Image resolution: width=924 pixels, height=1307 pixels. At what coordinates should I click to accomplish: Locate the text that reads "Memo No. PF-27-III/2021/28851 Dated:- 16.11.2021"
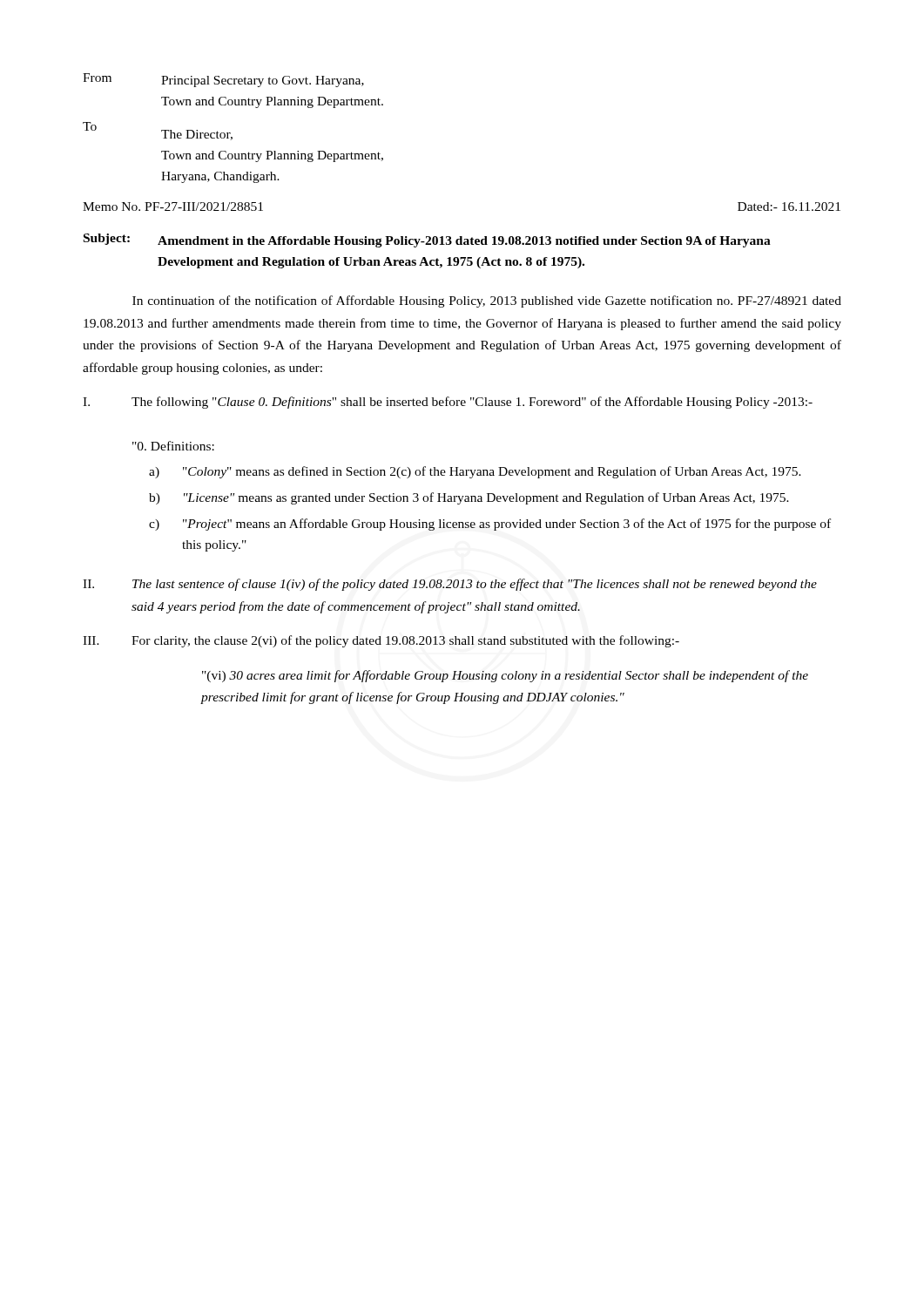tap(168, 207)
